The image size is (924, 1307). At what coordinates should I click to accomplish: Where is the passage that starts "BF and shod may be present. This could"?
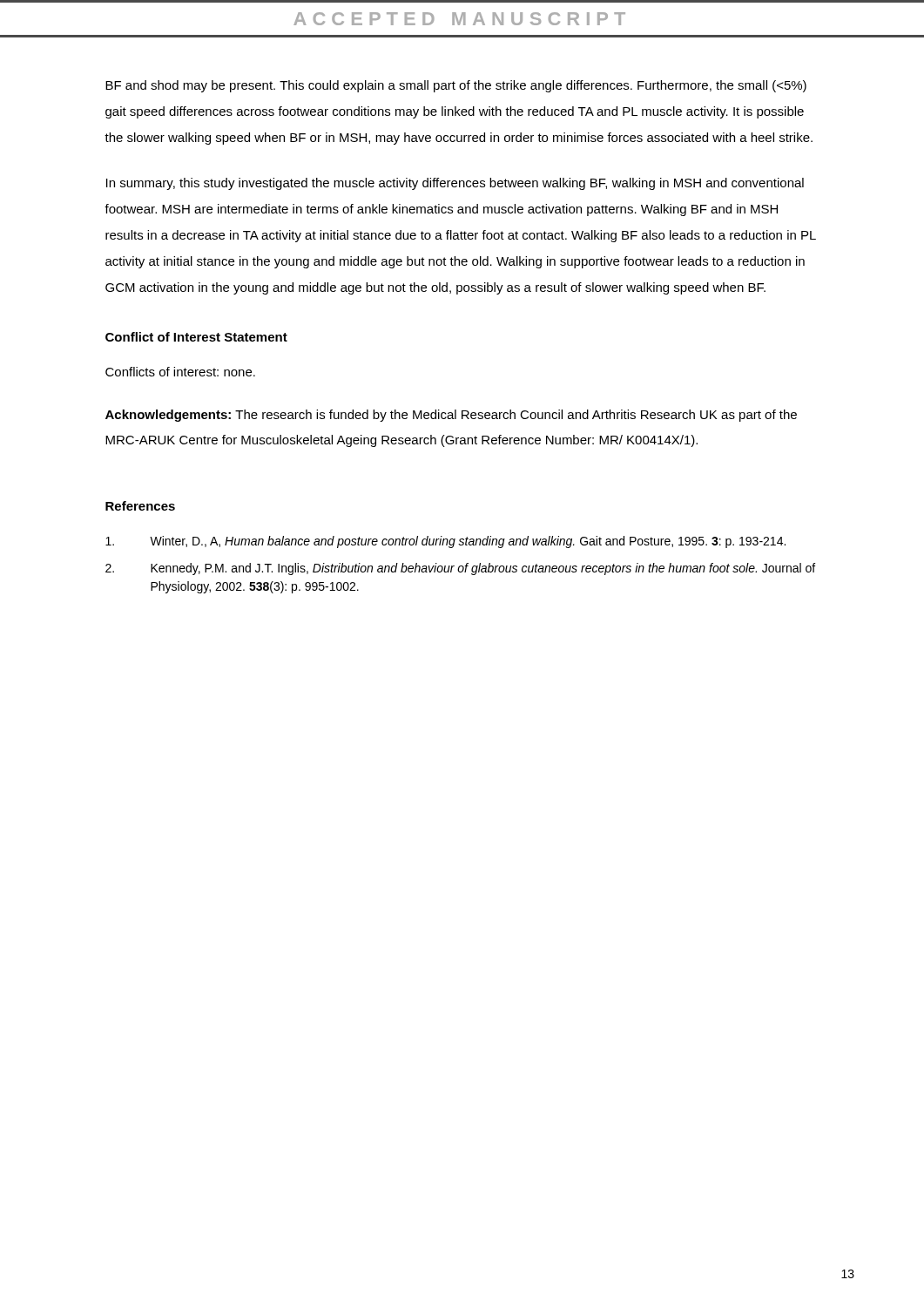click(459, 111)
